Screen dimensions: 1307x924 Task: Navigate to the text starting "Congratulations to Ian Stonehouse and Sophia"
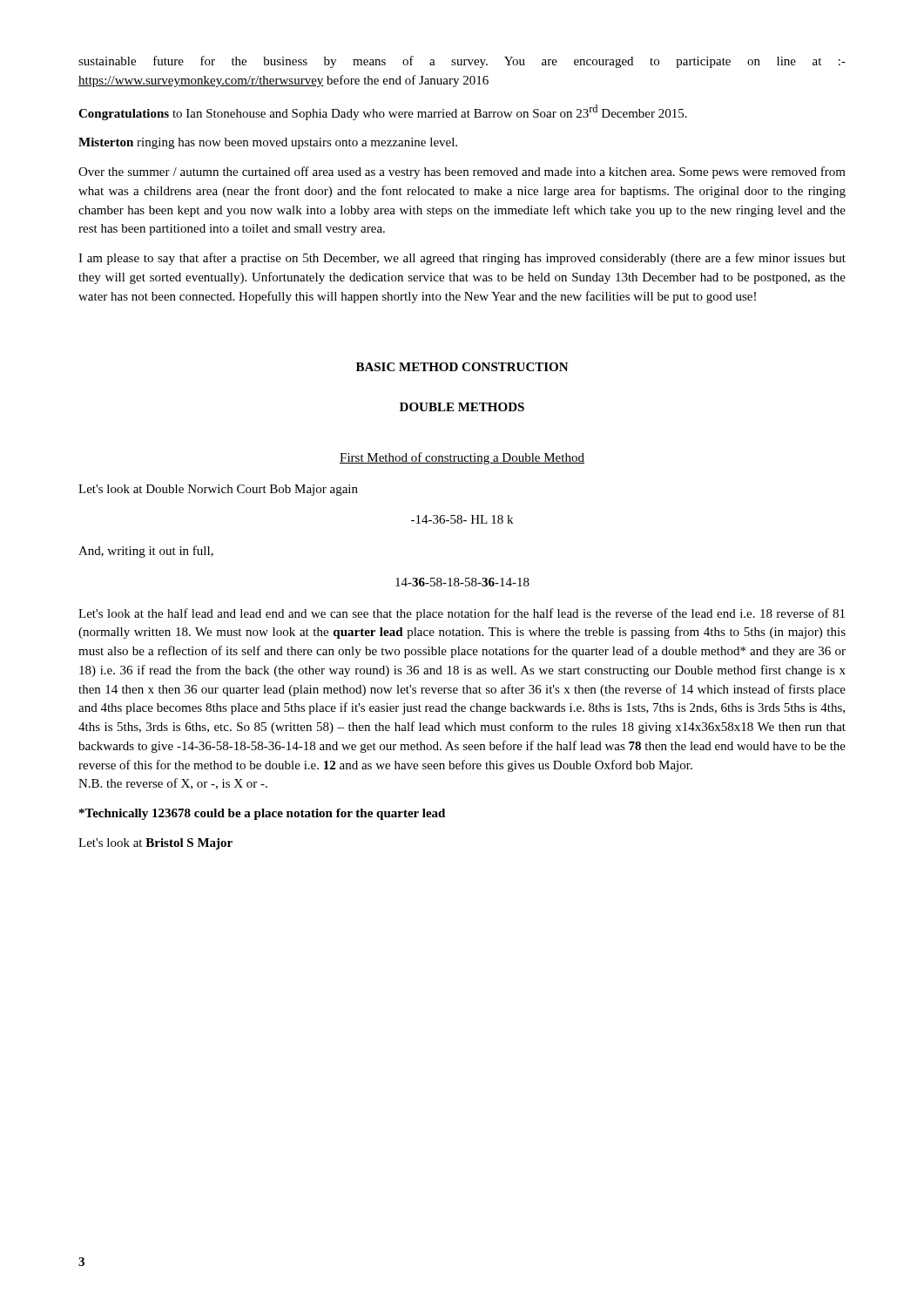[x=383, y=111]
